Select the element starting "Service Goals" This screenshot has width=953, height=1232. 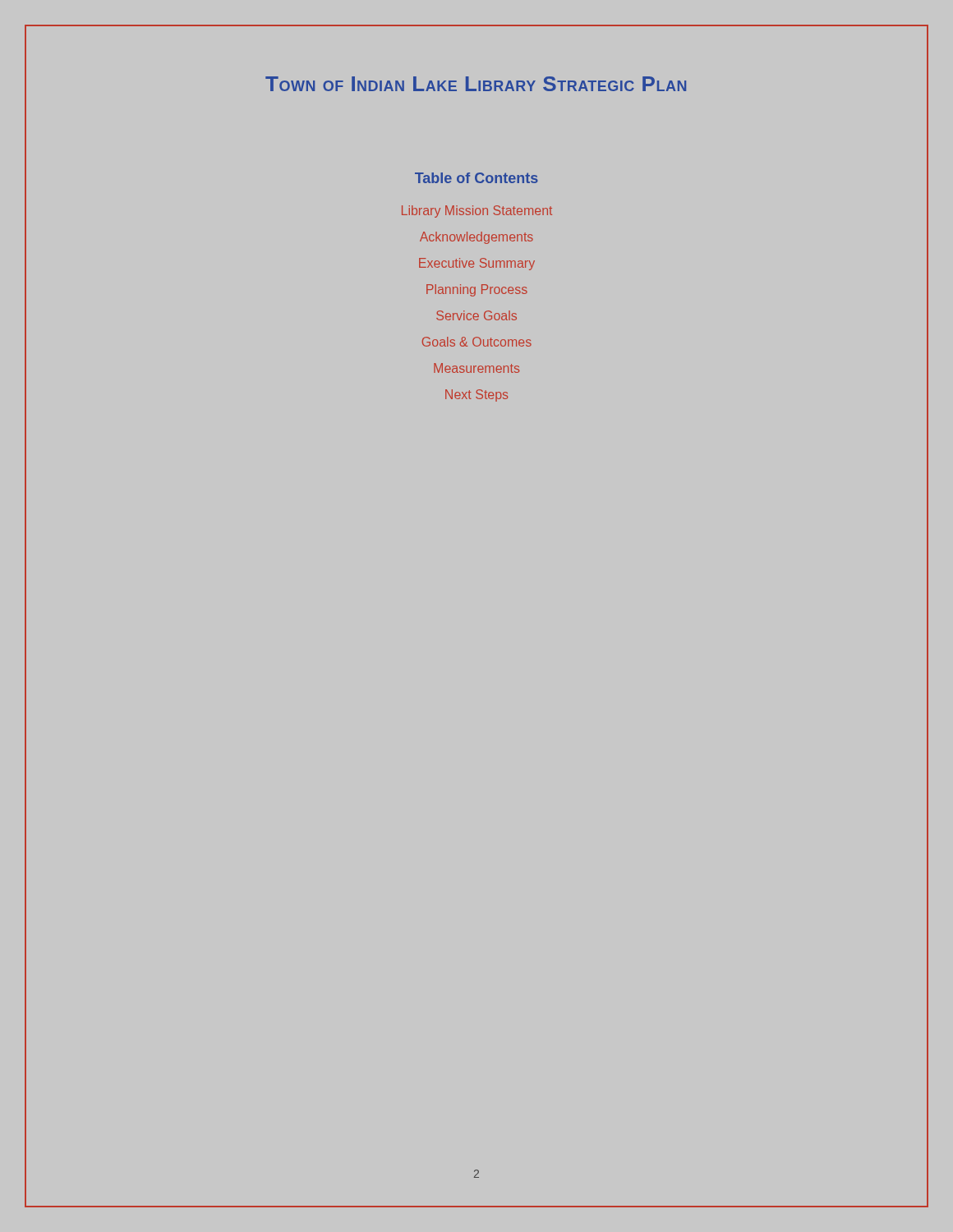(x=476, y=316)
